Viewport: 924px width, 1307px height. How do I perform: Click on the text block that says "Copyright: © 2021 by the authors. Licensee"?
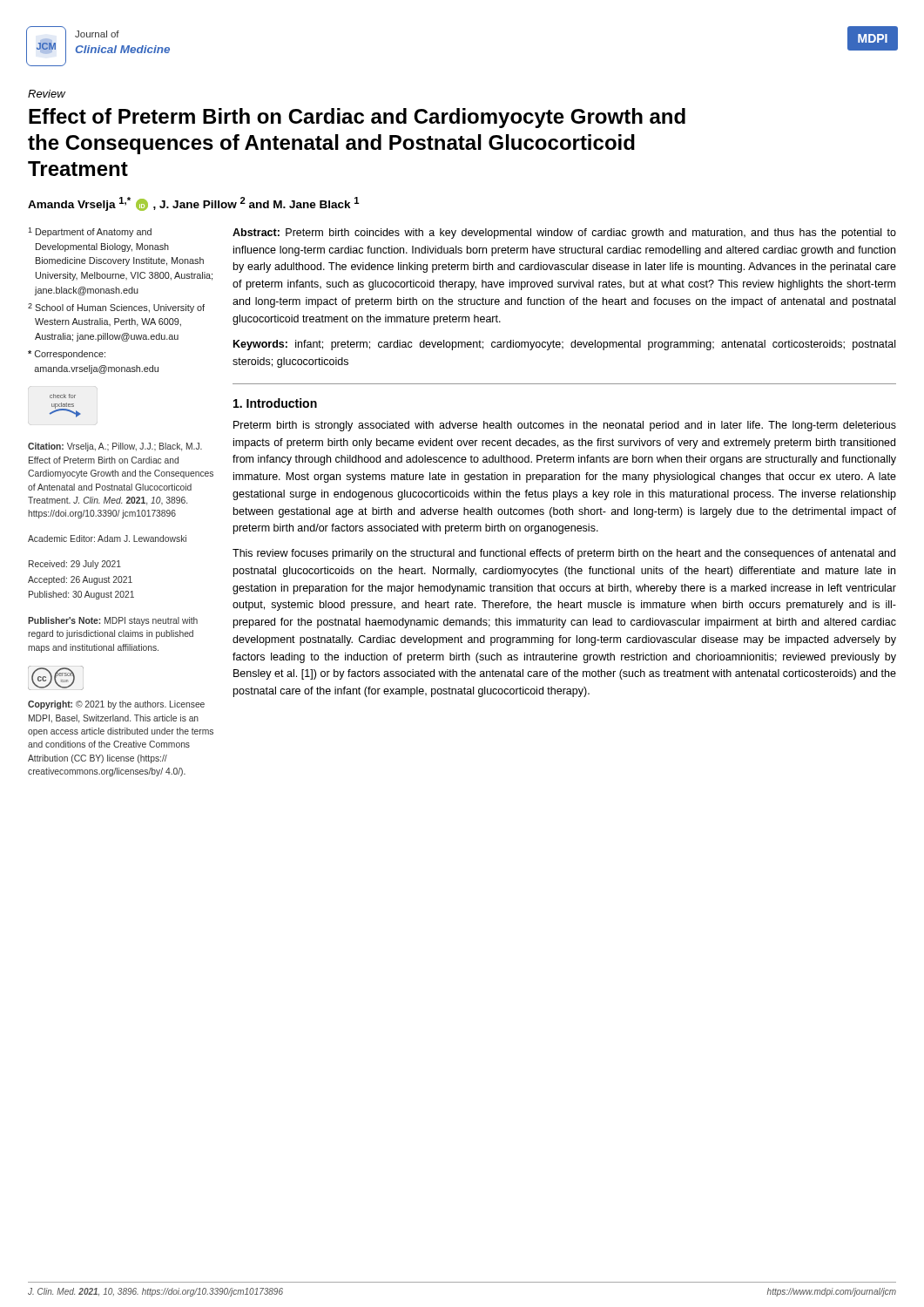[121, 738]
